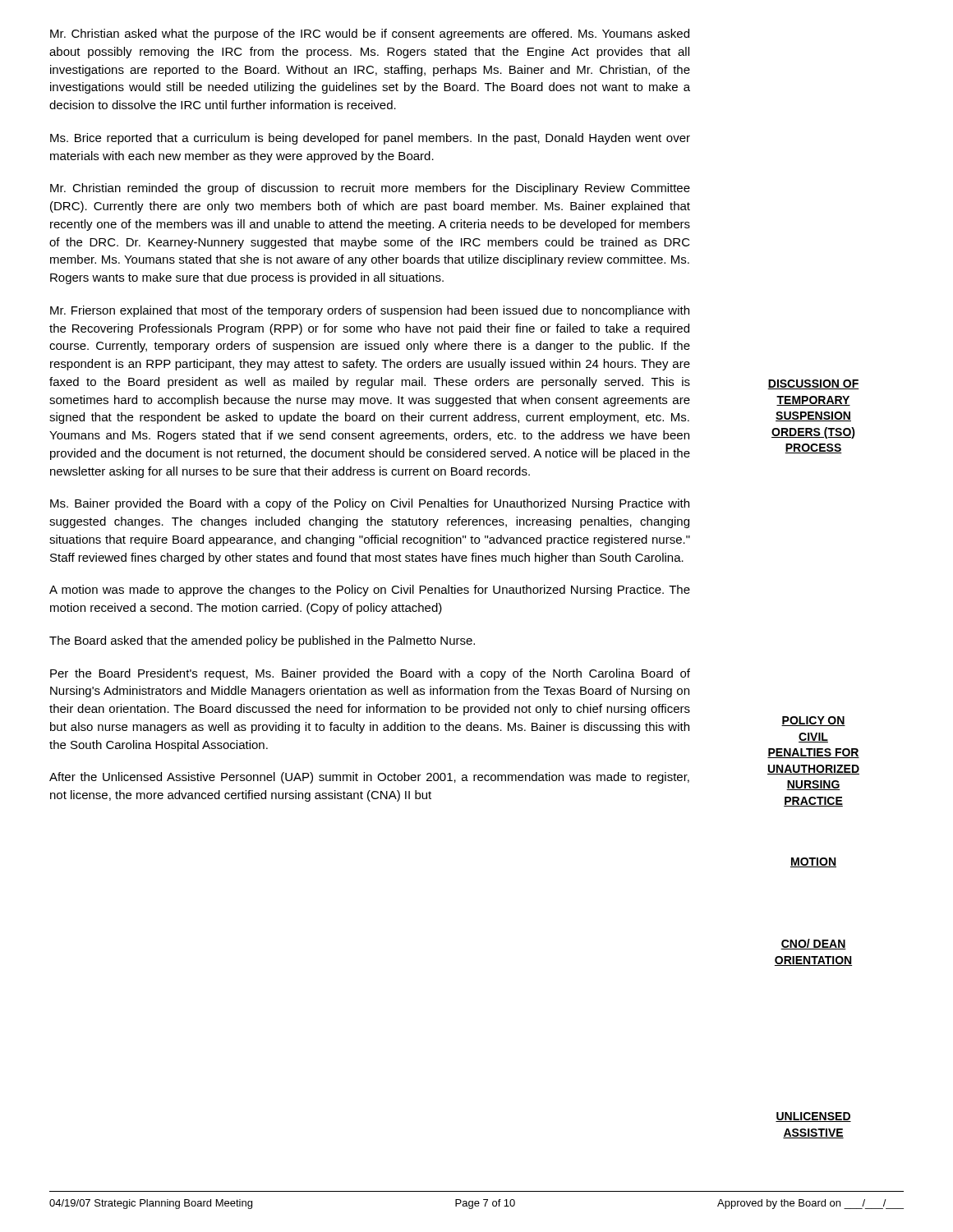Viewport: 953px width, 1232px height.
Task: Point to the block starting "Ms. Brice reported that a curriculum is being"
Action: 370,146
